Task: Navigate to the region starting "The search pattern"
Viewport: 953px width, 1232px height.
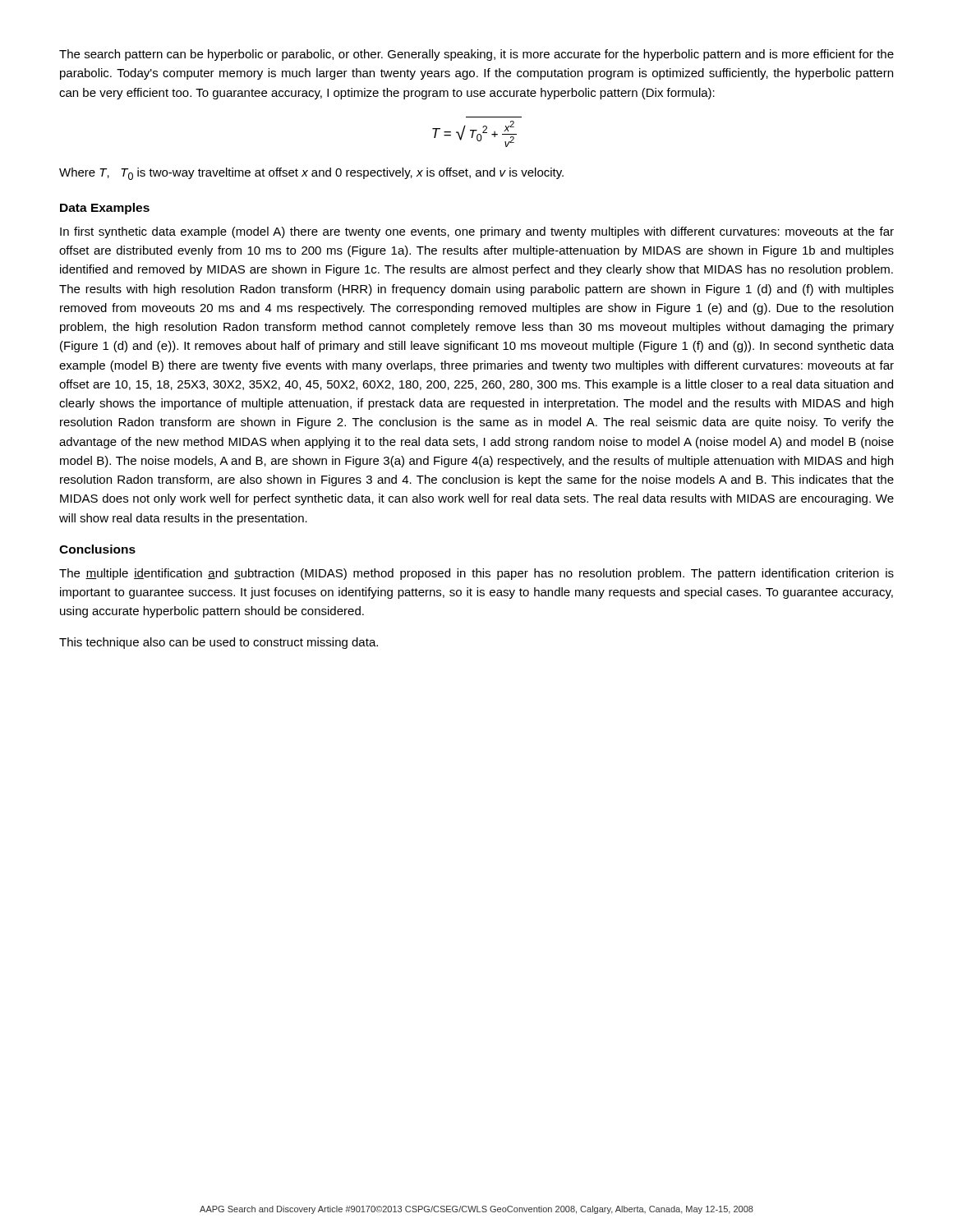Action: [x=476, y=73]
